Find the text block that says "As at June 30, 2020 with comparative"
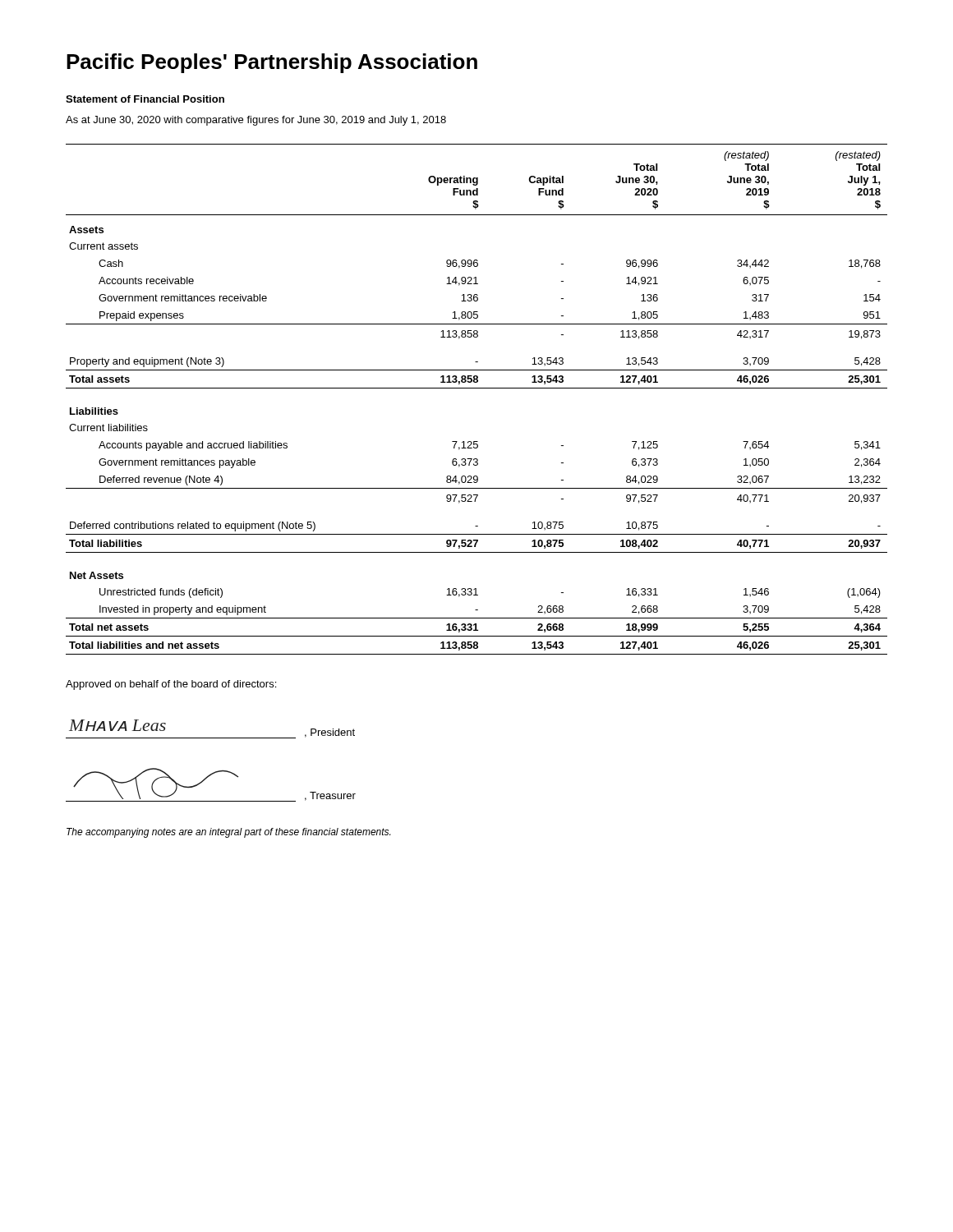 coord(256,120)
